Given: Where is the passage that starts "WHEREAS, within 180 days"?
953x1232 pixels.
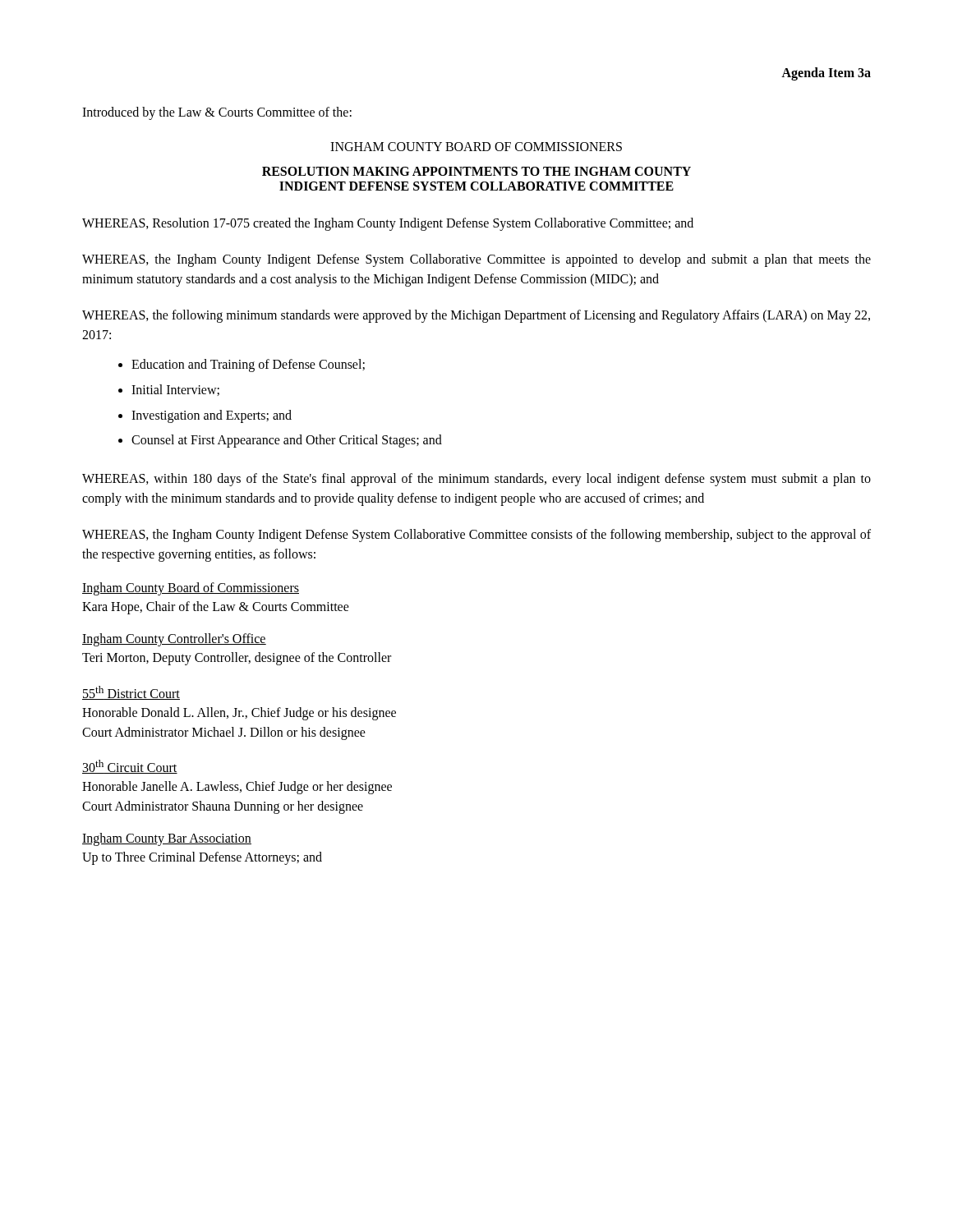Looking at the screenshot, I should 476,488.
